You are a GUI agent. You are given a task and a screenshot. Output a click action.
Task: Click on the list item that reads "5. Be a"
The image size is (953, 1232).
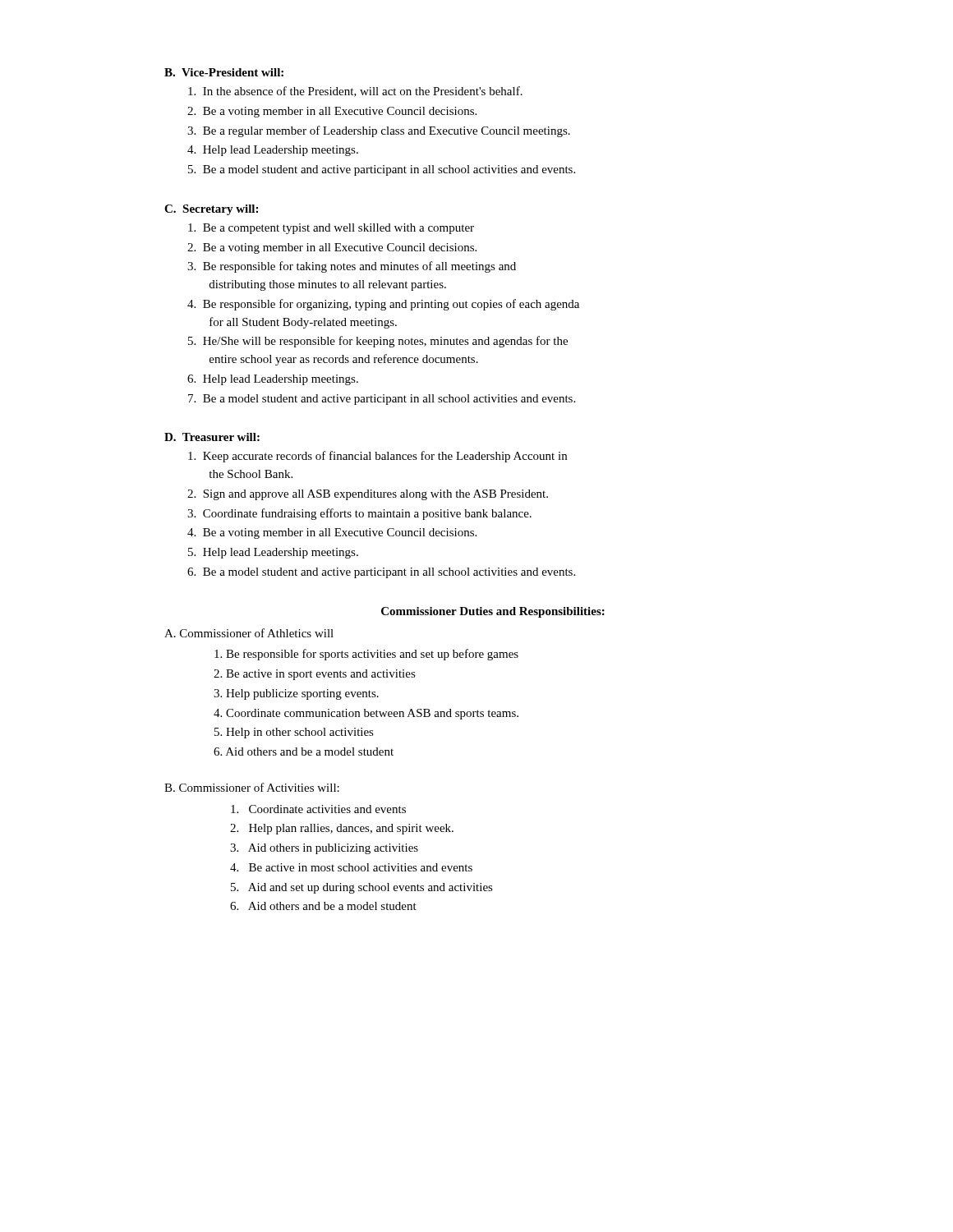click(x=382, y=169)
